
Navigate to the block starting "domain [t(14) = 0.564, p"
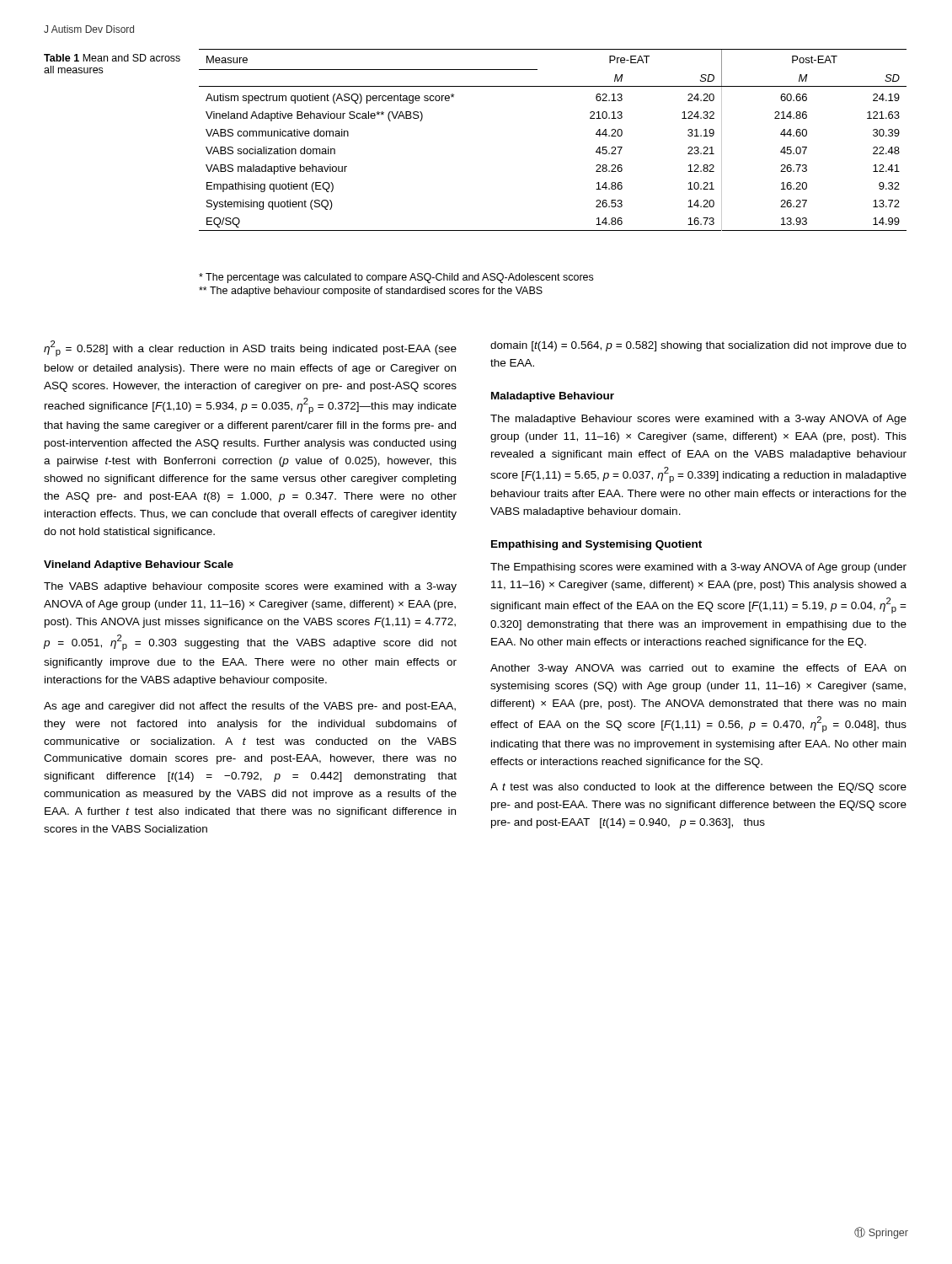pos(698,355)
